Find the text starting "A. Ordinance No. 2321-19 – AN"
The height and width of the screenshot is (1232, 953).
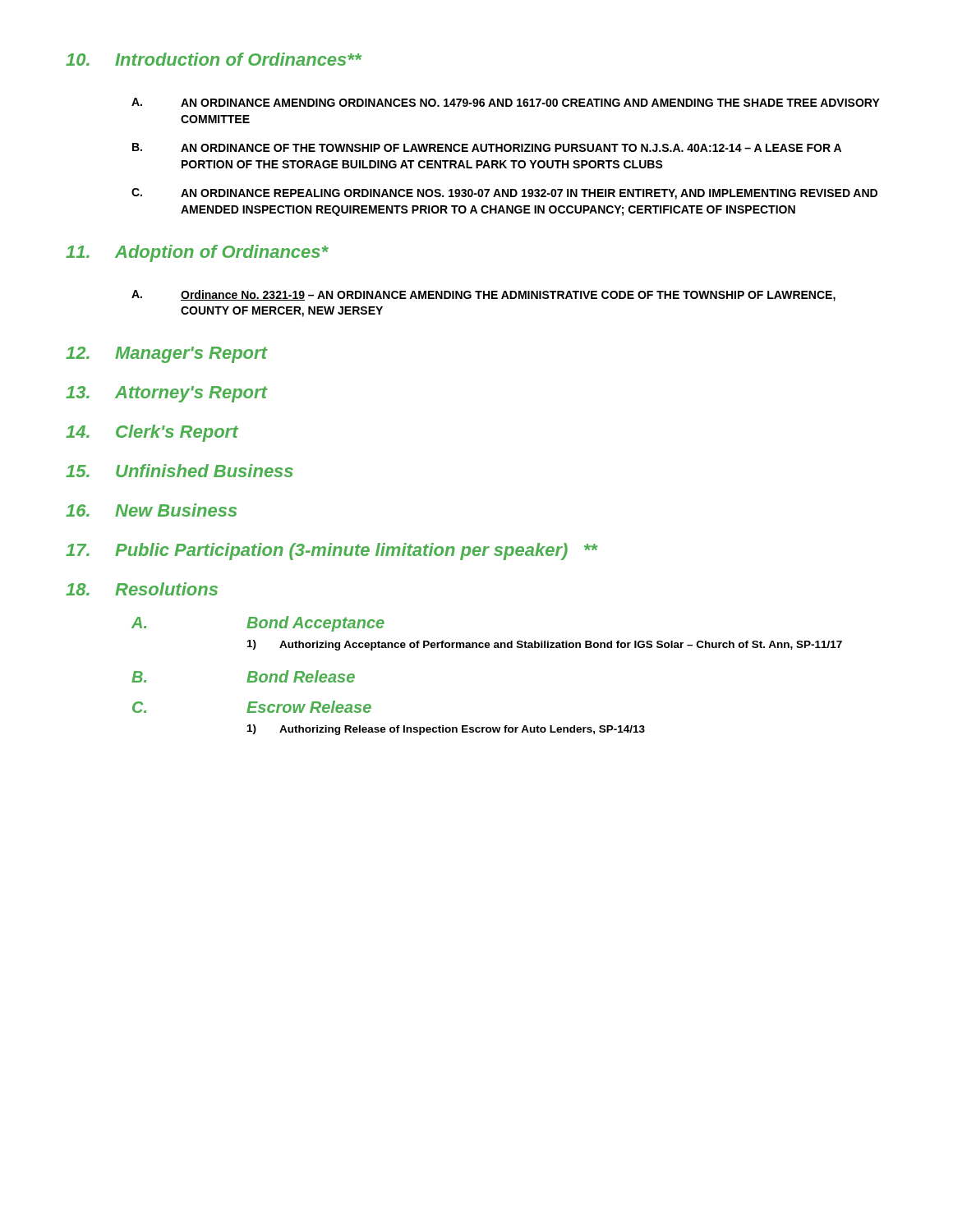[x=476, y=303]
